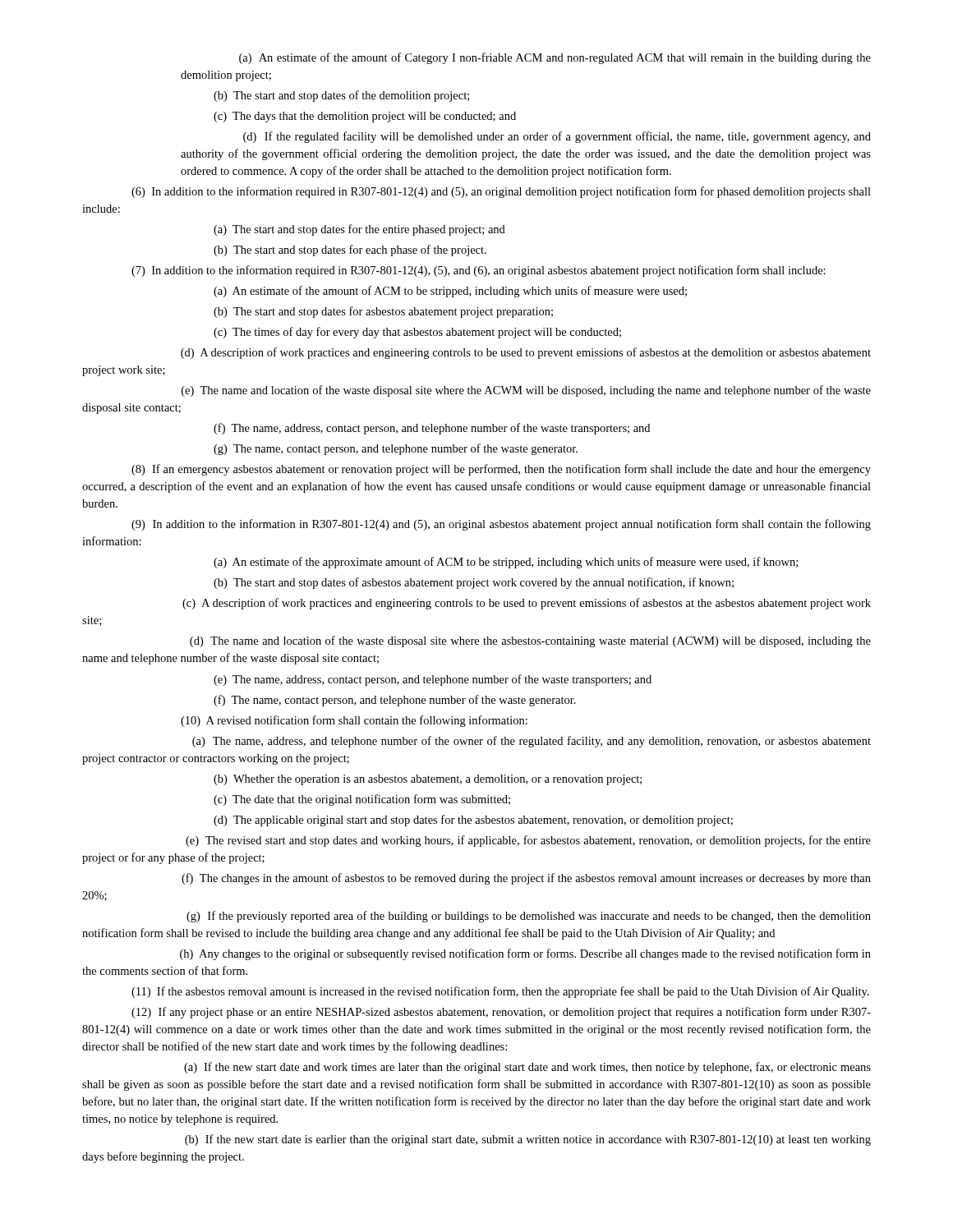Find the element starting "(8) If an emergency asbestos"
953x1232 pixels.
coord(476,487)
